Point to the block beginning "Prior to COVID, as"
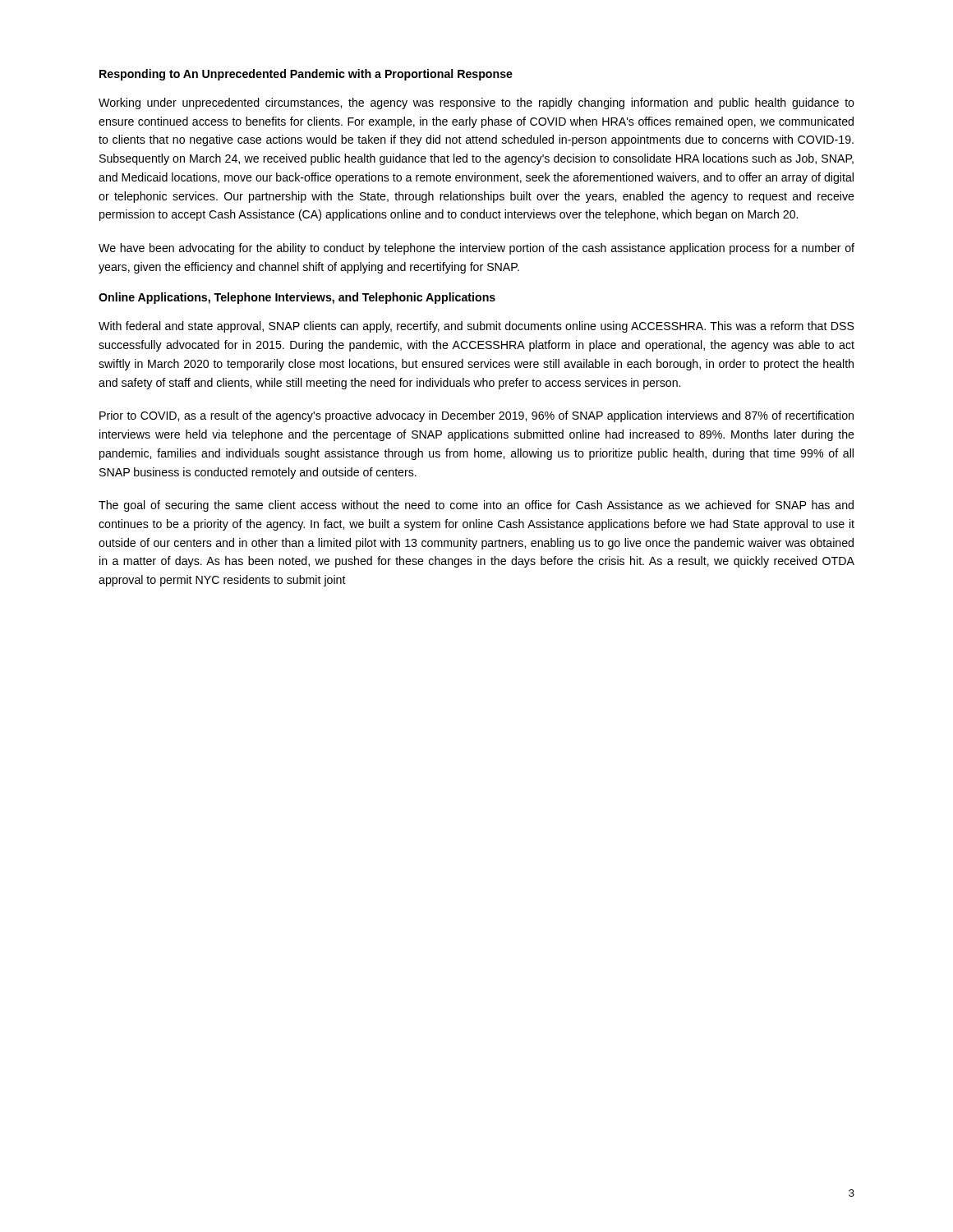 pos(476,444)
